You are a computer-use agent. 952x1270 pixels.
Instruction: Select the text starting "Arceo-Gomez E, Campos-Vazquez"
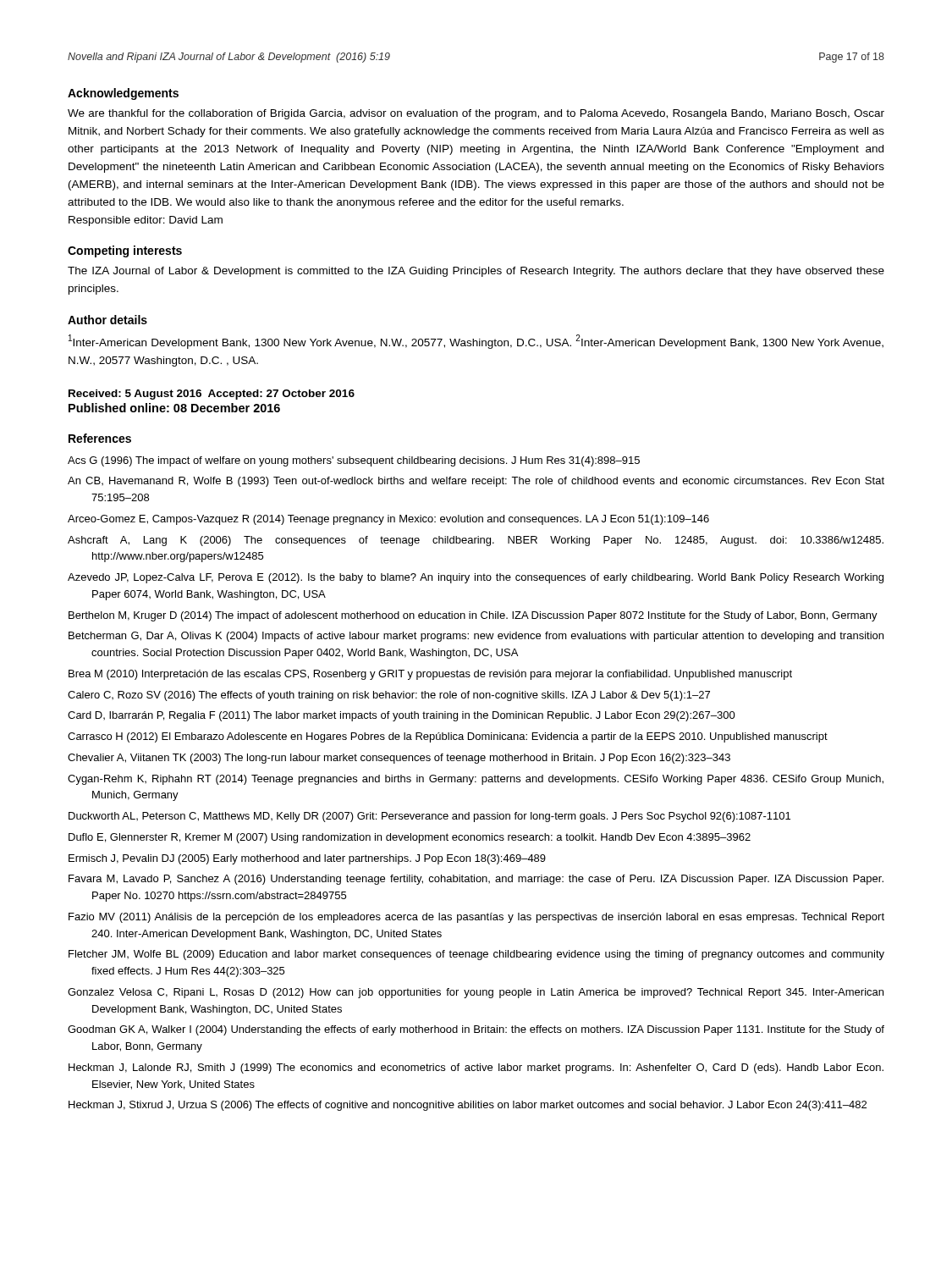tap(389, 519)
